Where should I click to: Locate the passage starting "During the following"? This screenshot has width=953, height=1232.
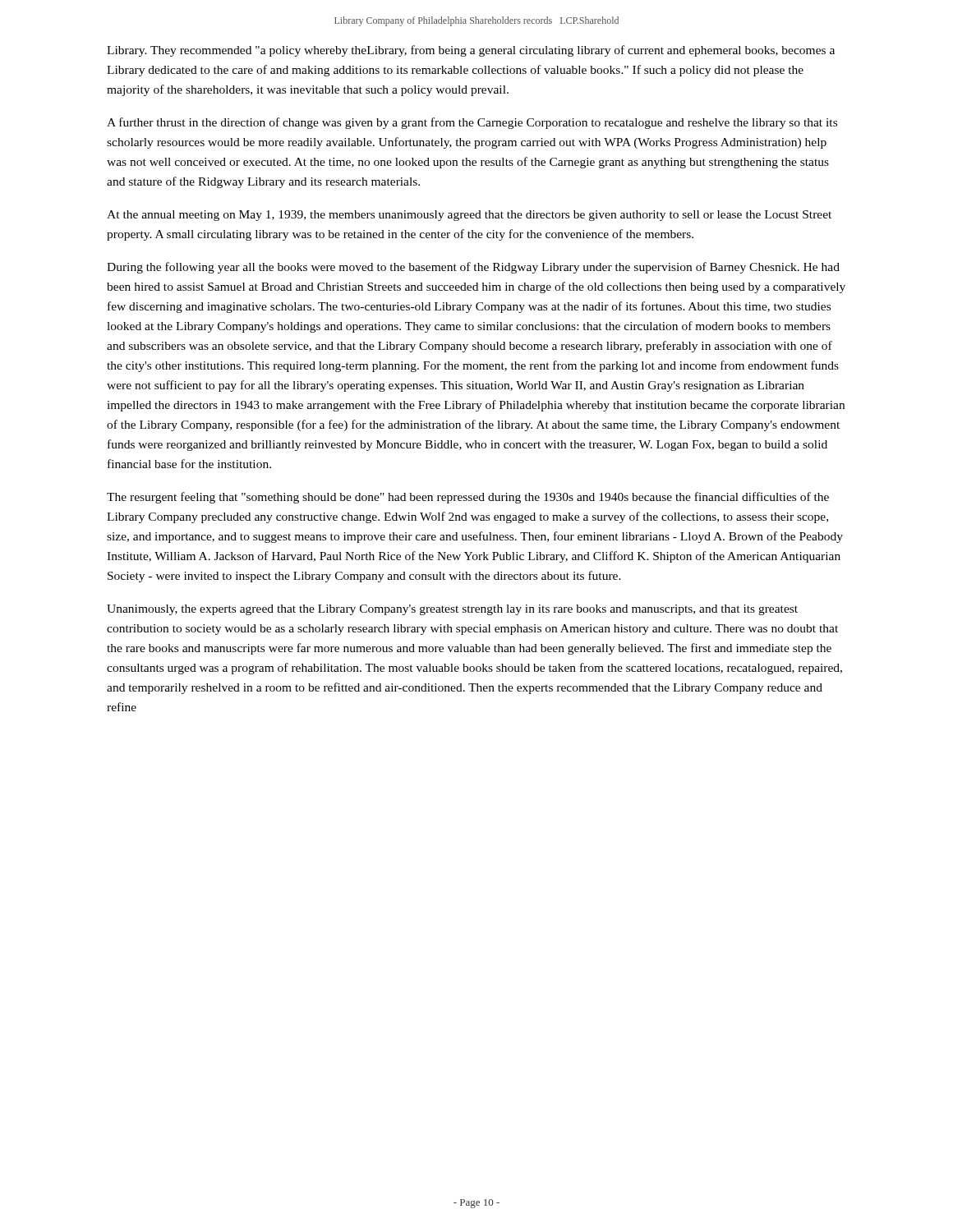[476, 365]
